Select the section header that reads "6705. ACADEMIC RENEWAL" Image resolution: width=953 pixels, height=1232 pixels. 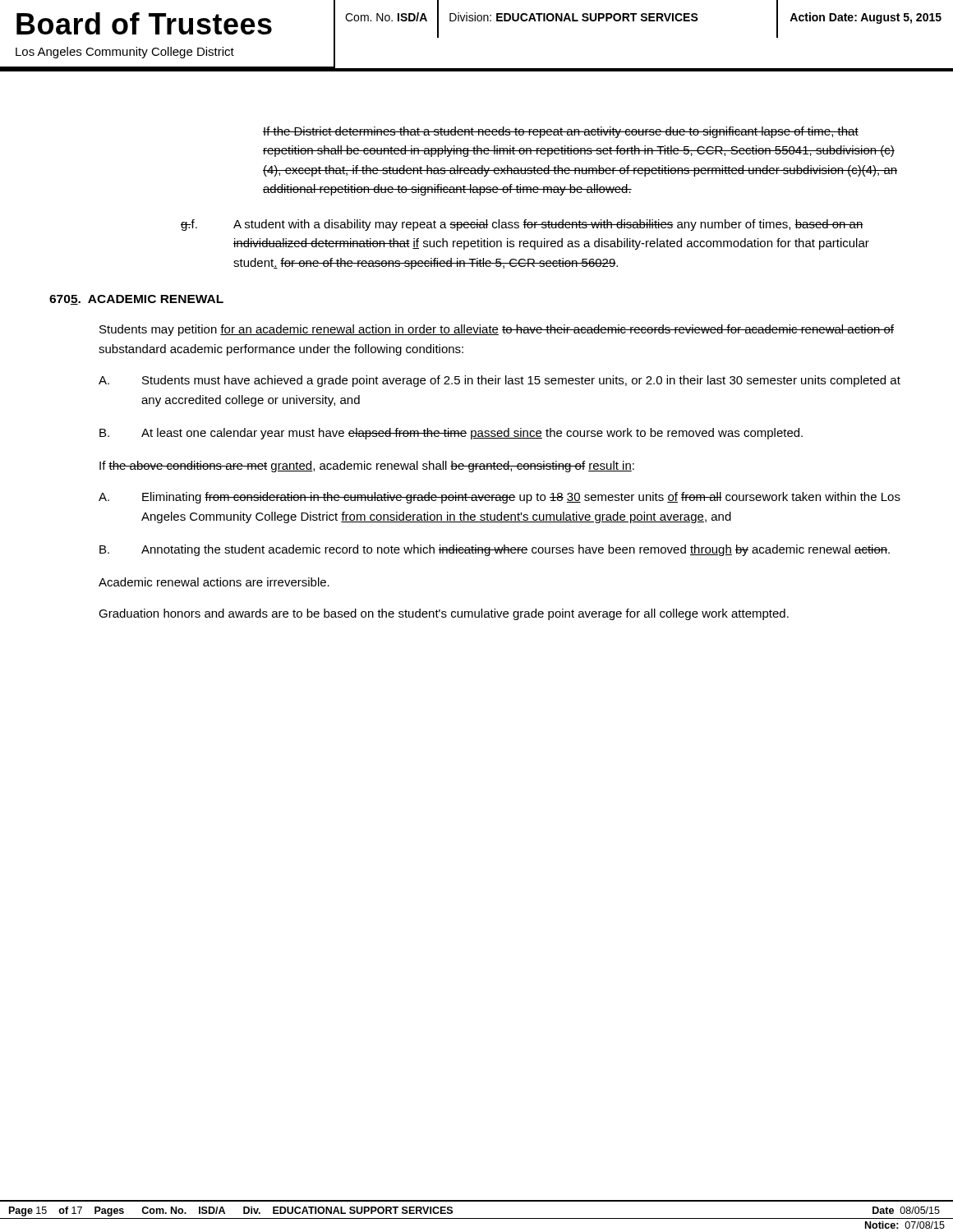click(x=136, y=298)
